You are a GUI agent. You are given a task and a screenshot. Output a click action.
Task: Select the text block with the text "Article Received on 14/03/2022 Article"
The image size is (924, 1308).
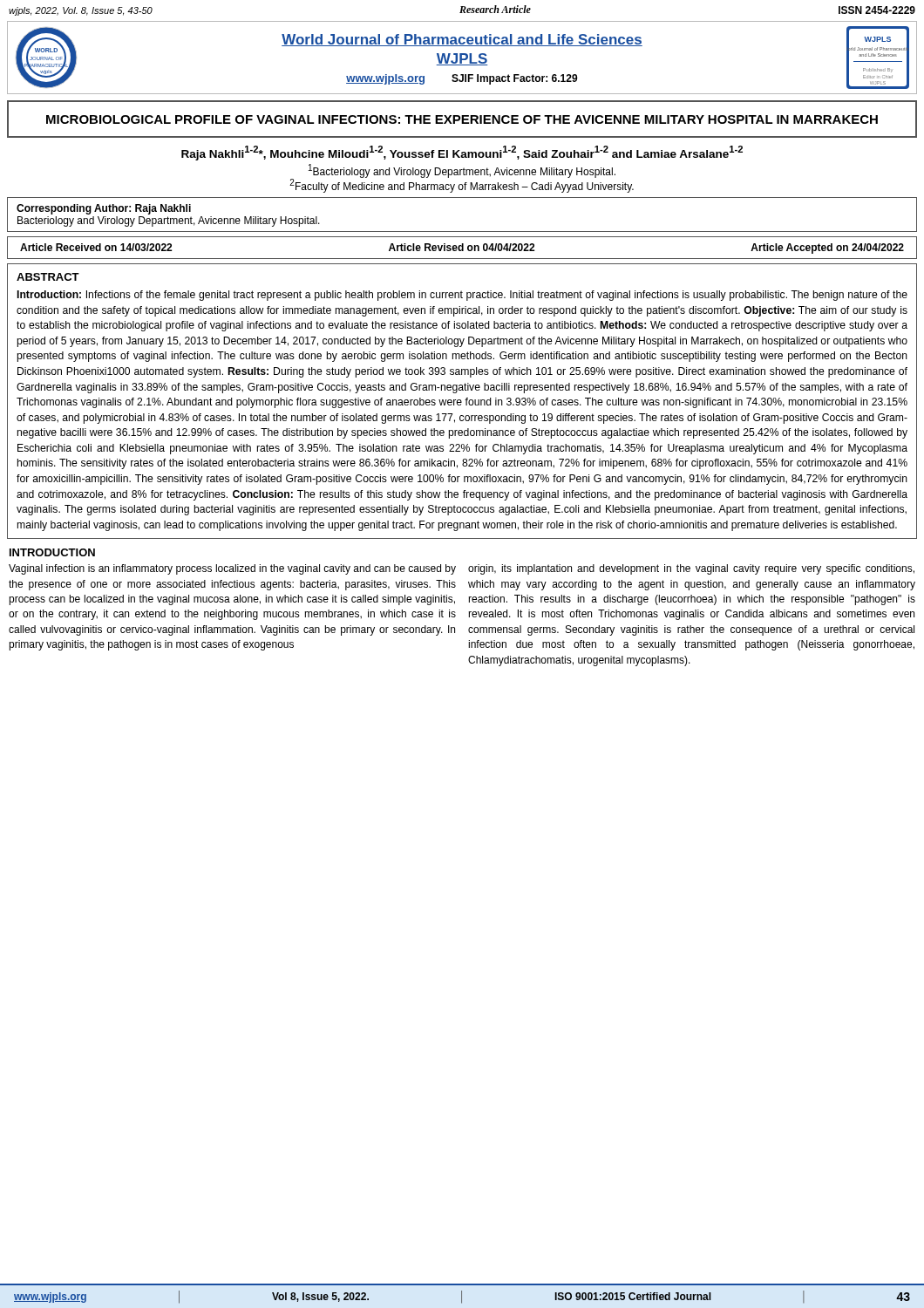click(462, 247)
